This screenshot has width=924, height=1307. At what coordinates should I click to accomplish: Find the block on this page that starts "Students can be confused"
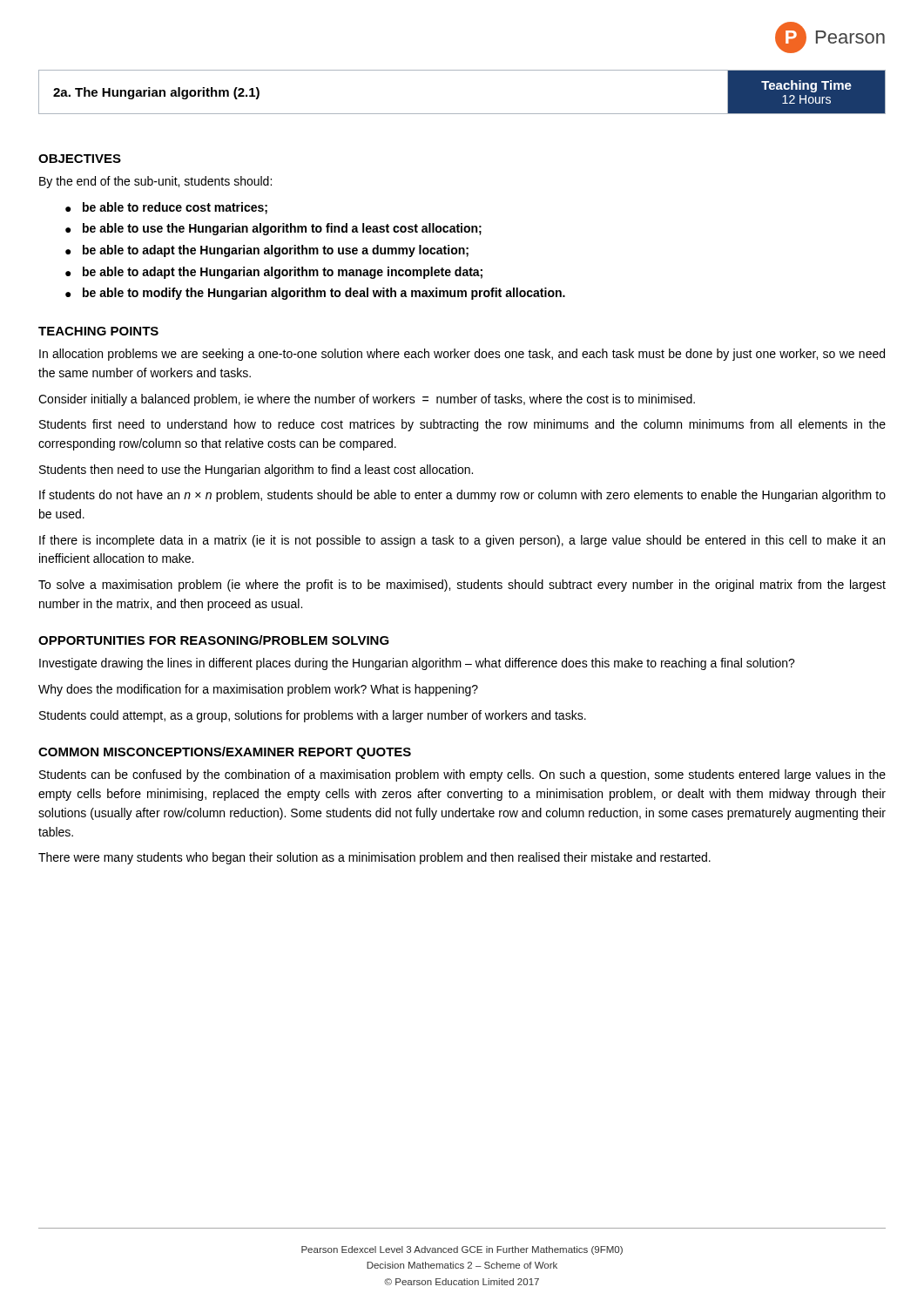tap(462, 803)
